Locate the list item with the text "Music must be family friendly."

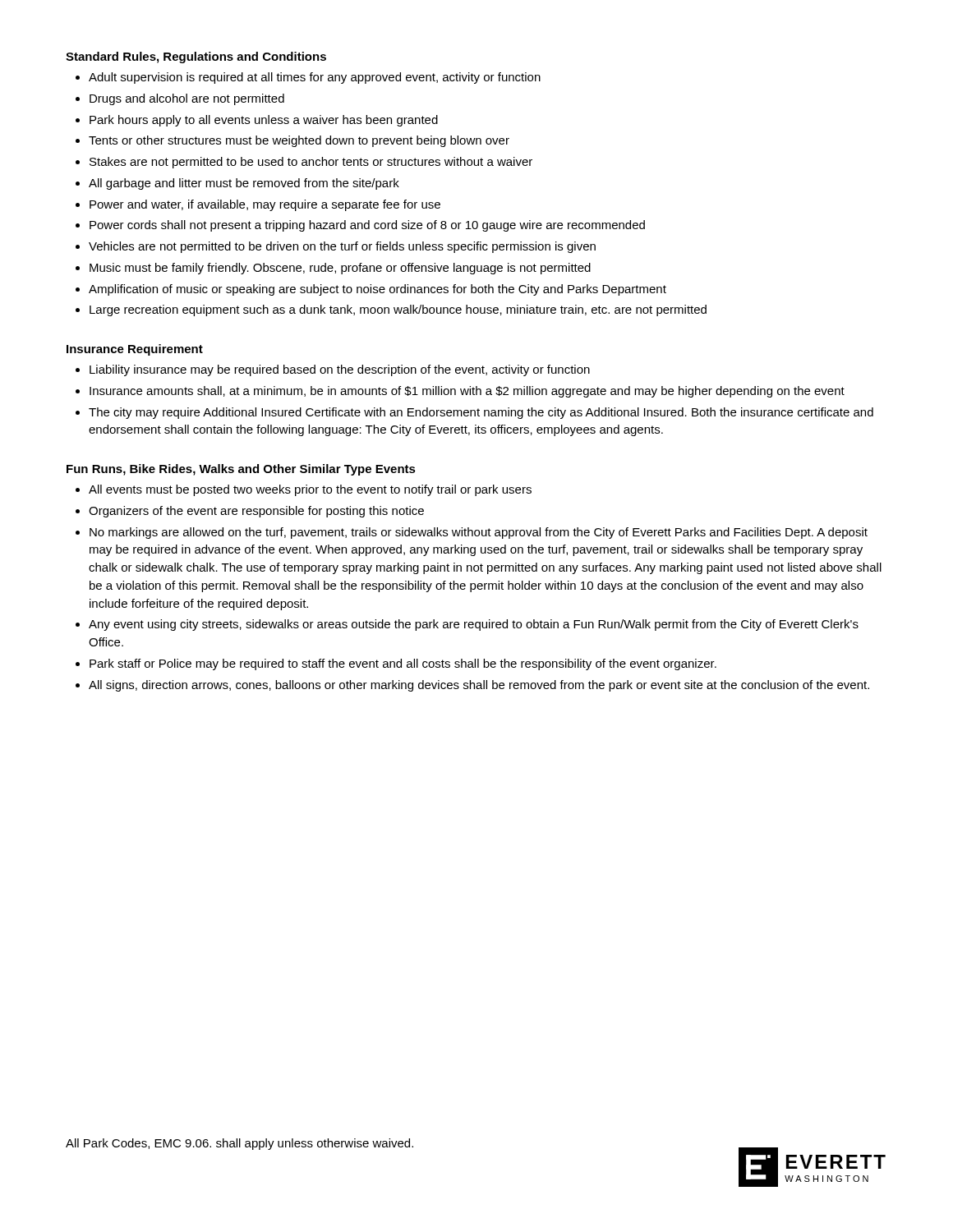[x=340, y=267]
